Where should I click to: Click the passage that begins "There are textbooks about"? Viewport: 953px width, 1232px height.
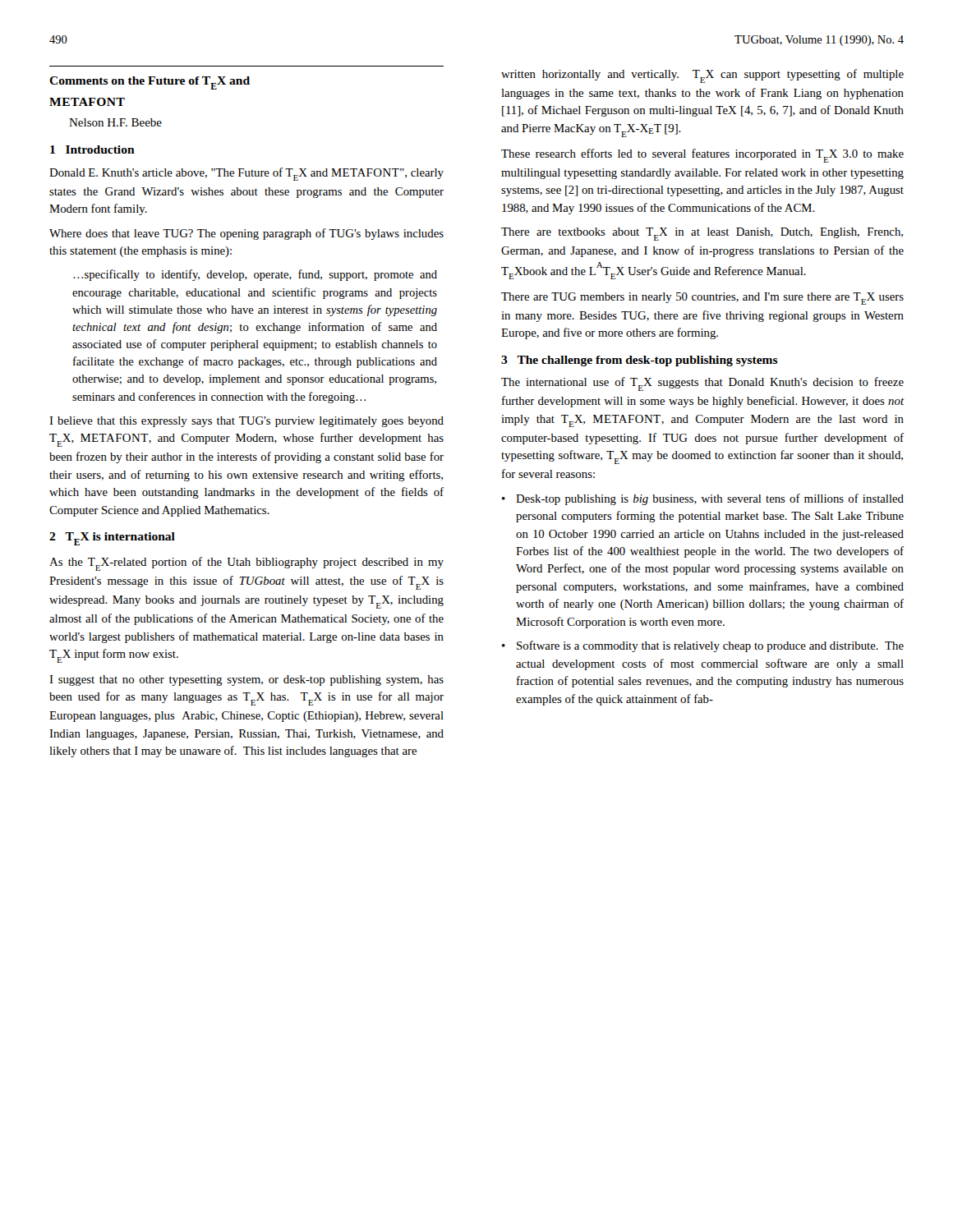point(702,253)
